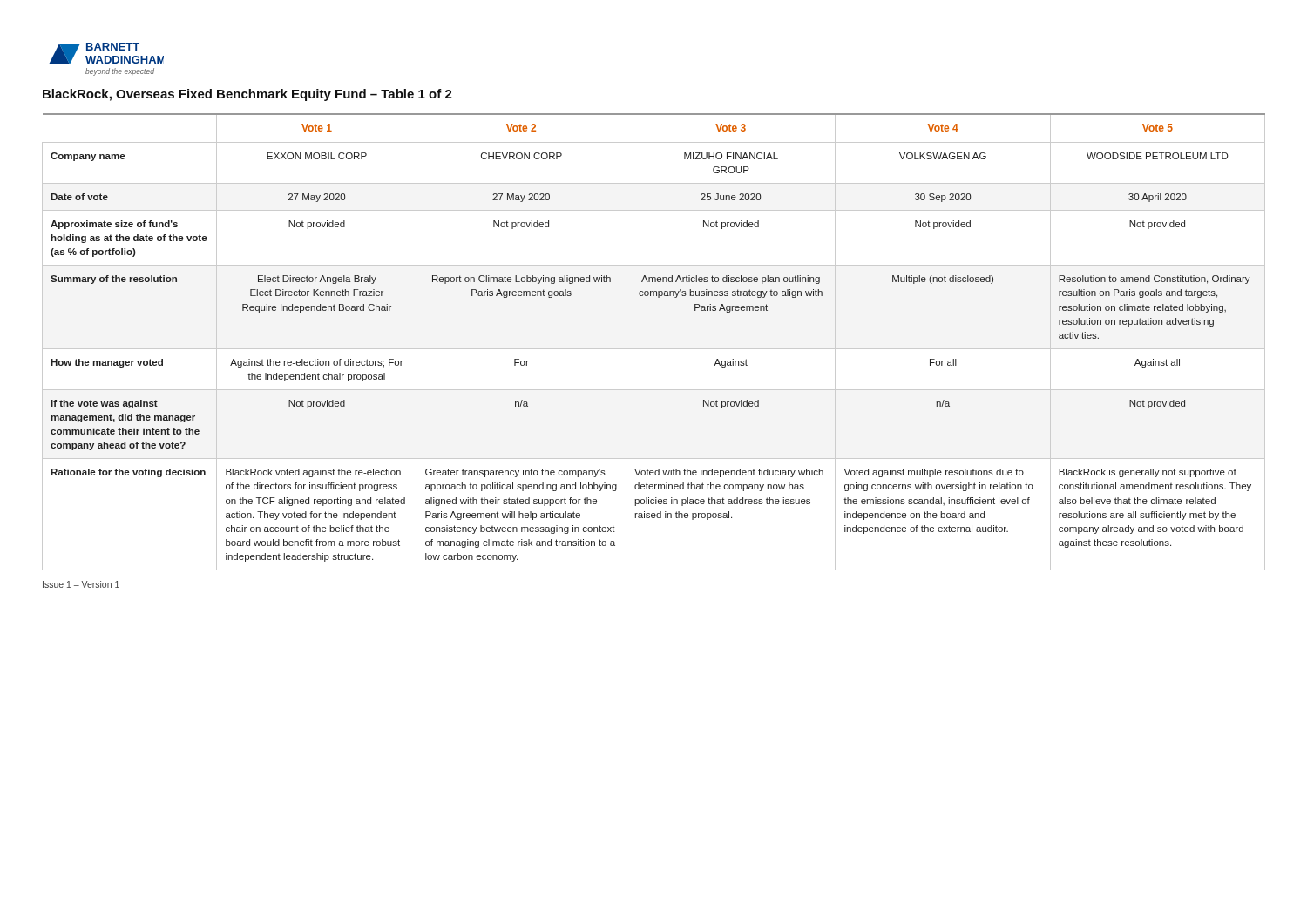
Task: Select the table that reads "Greater transparency into"
Action: click(654, 342)
